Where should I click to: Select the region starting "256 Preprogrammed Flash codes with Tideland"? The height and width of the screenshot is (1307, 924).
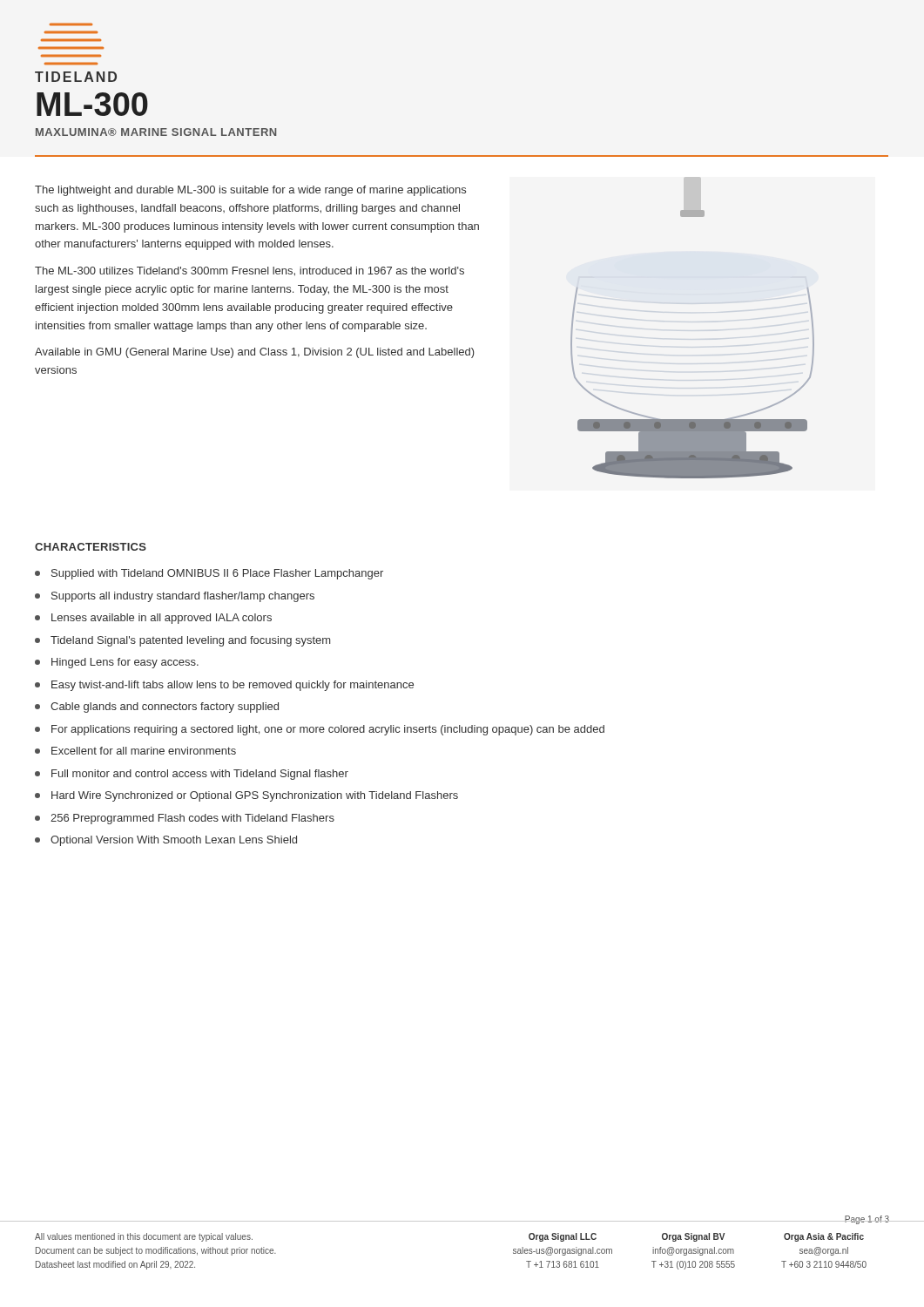pos(192,817)
